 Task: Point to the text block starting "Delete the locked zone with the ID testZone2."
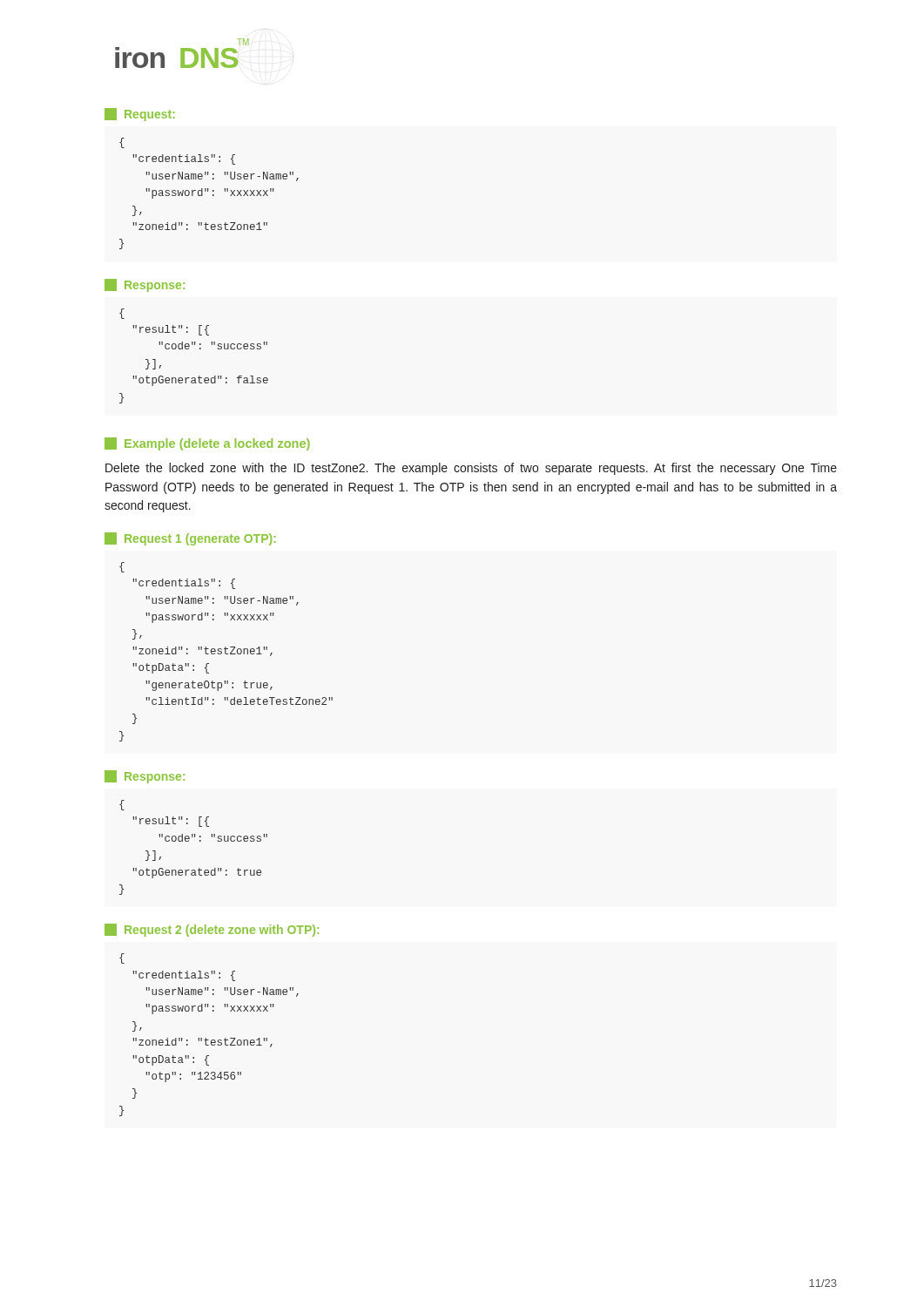tap(471, 487)
